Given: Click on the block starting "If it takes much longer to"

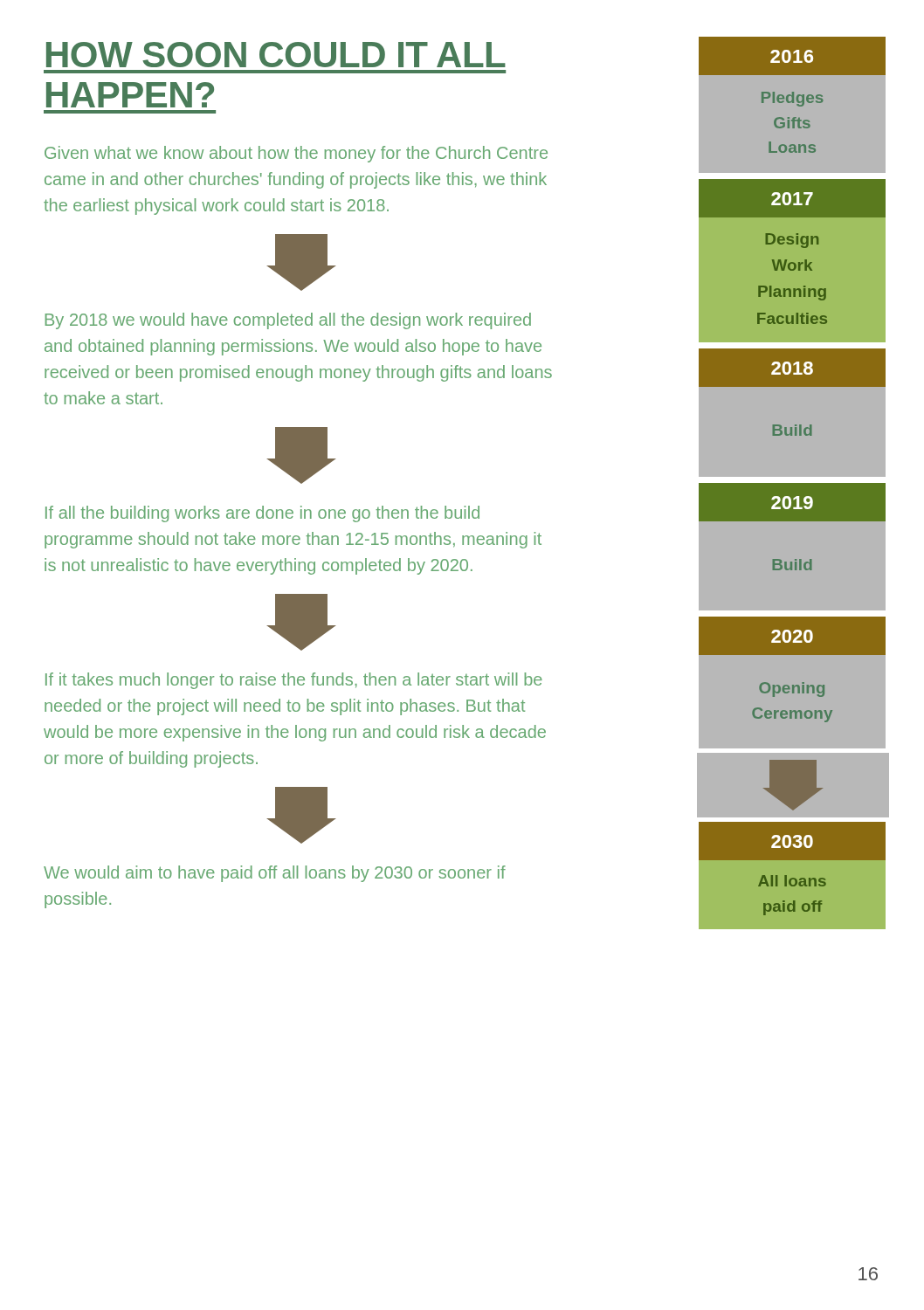Looking at the screenshot, I should pos(301,719).
